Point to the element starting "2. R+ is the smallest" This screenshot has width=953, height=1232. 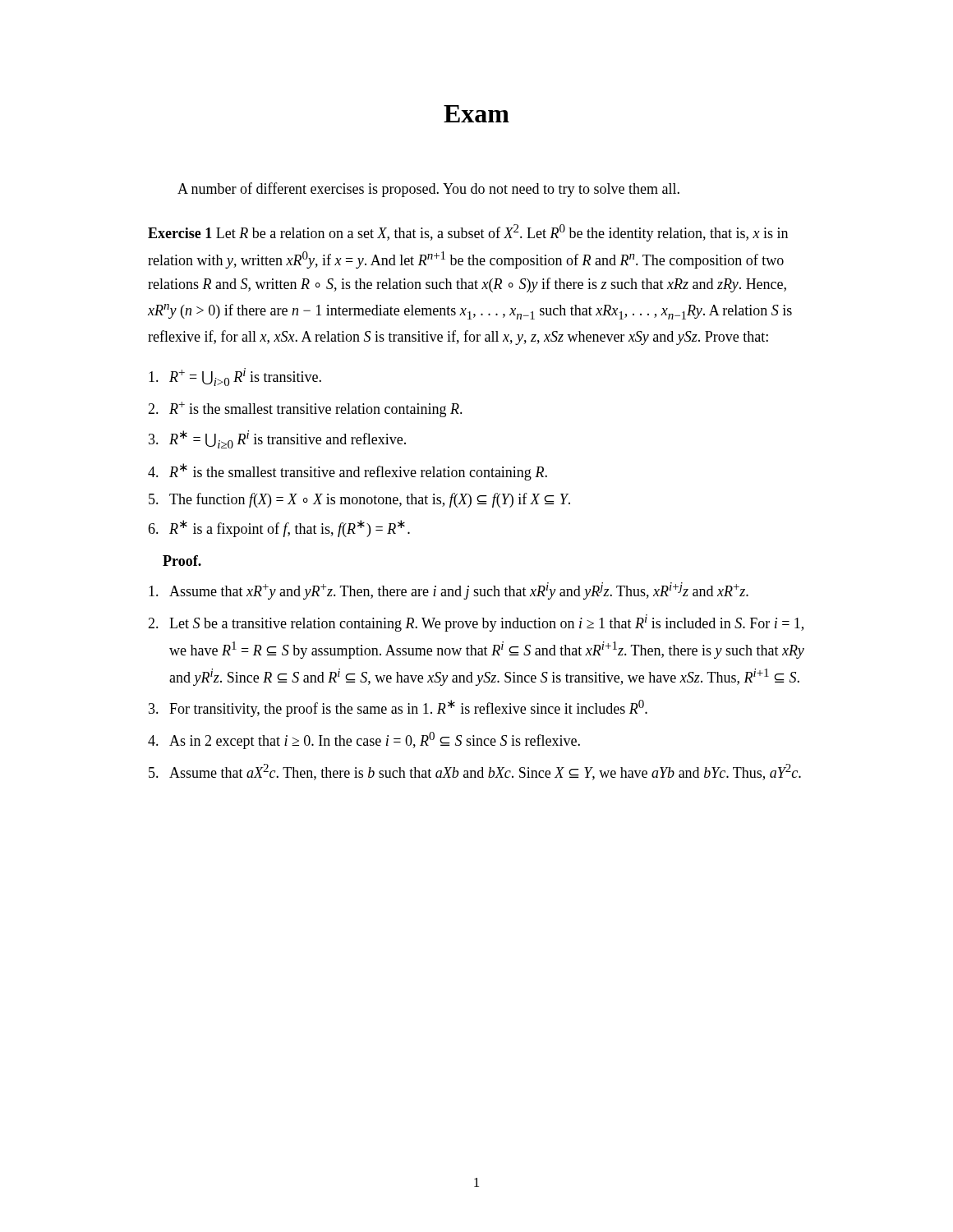pos(305,408)
